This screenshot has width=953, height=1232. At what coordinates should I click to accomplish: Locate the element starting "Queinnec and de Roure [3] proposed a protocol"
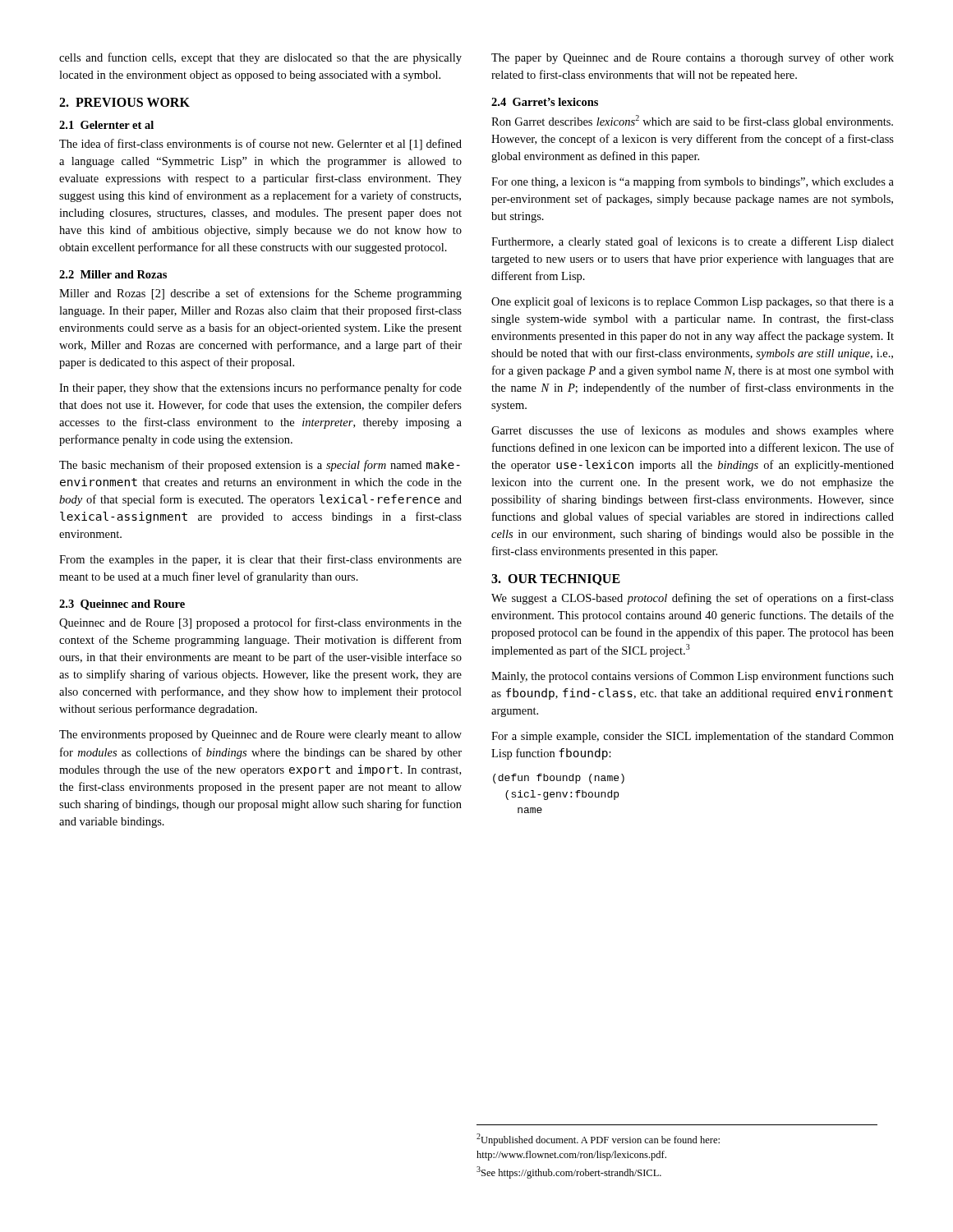pyautogui.click(x=260, y=722)
